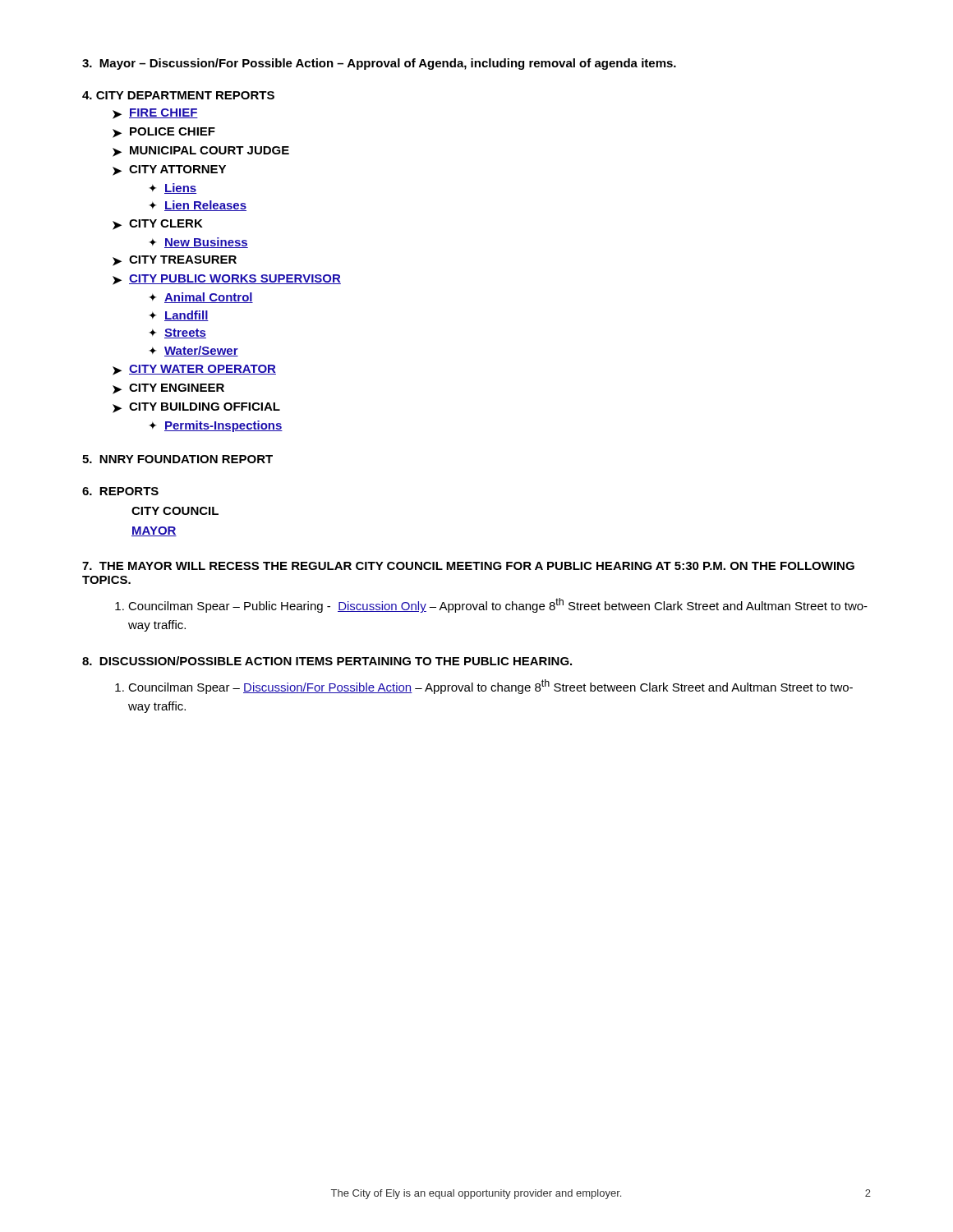This screenshot has height=1232, width=953.
Task: Point to the block starting "✦ Lien Releases"
Action: pos(197,206)
